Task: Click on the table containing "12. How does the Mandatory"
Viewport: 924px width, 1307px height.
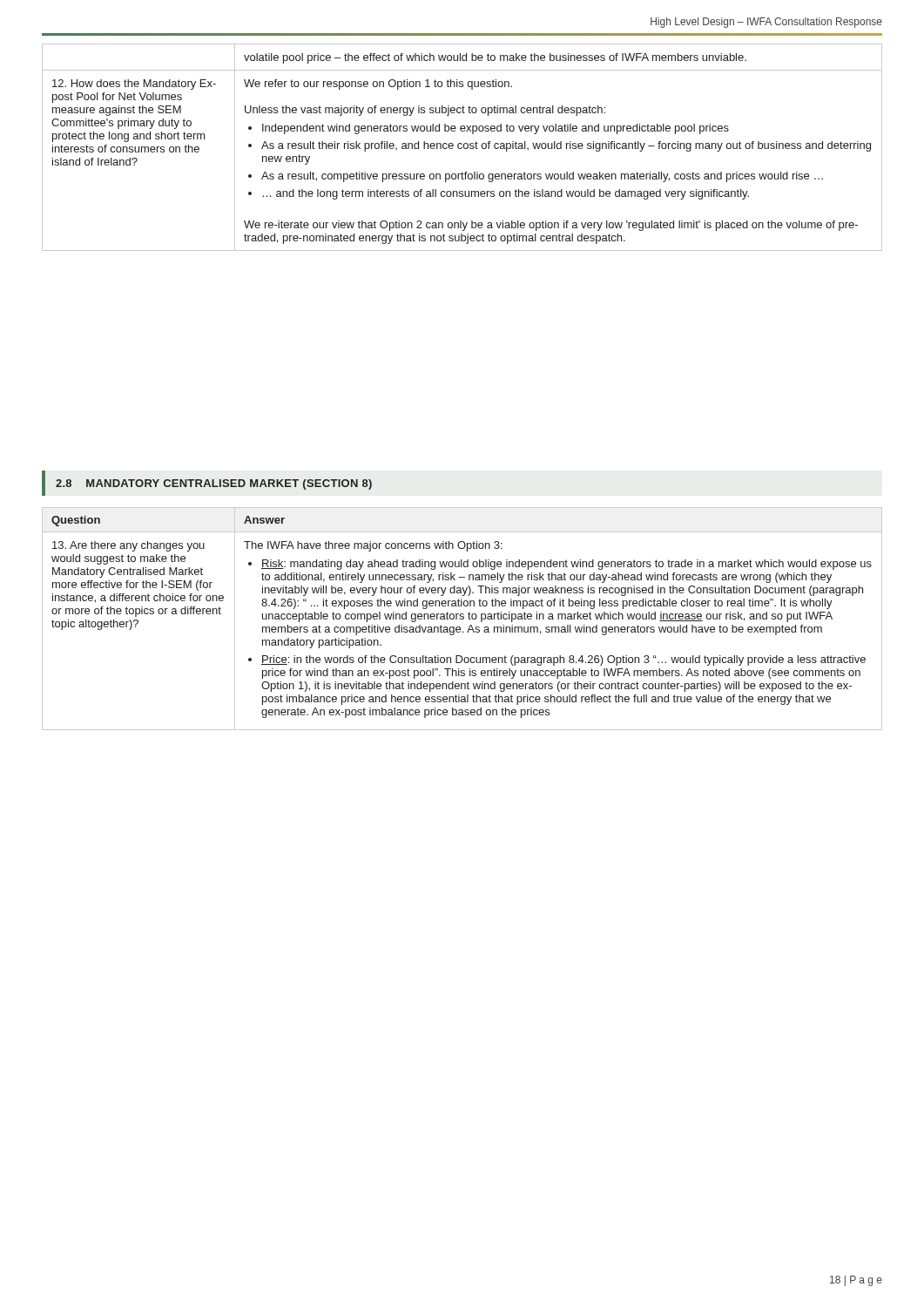Action: point(462,147)
